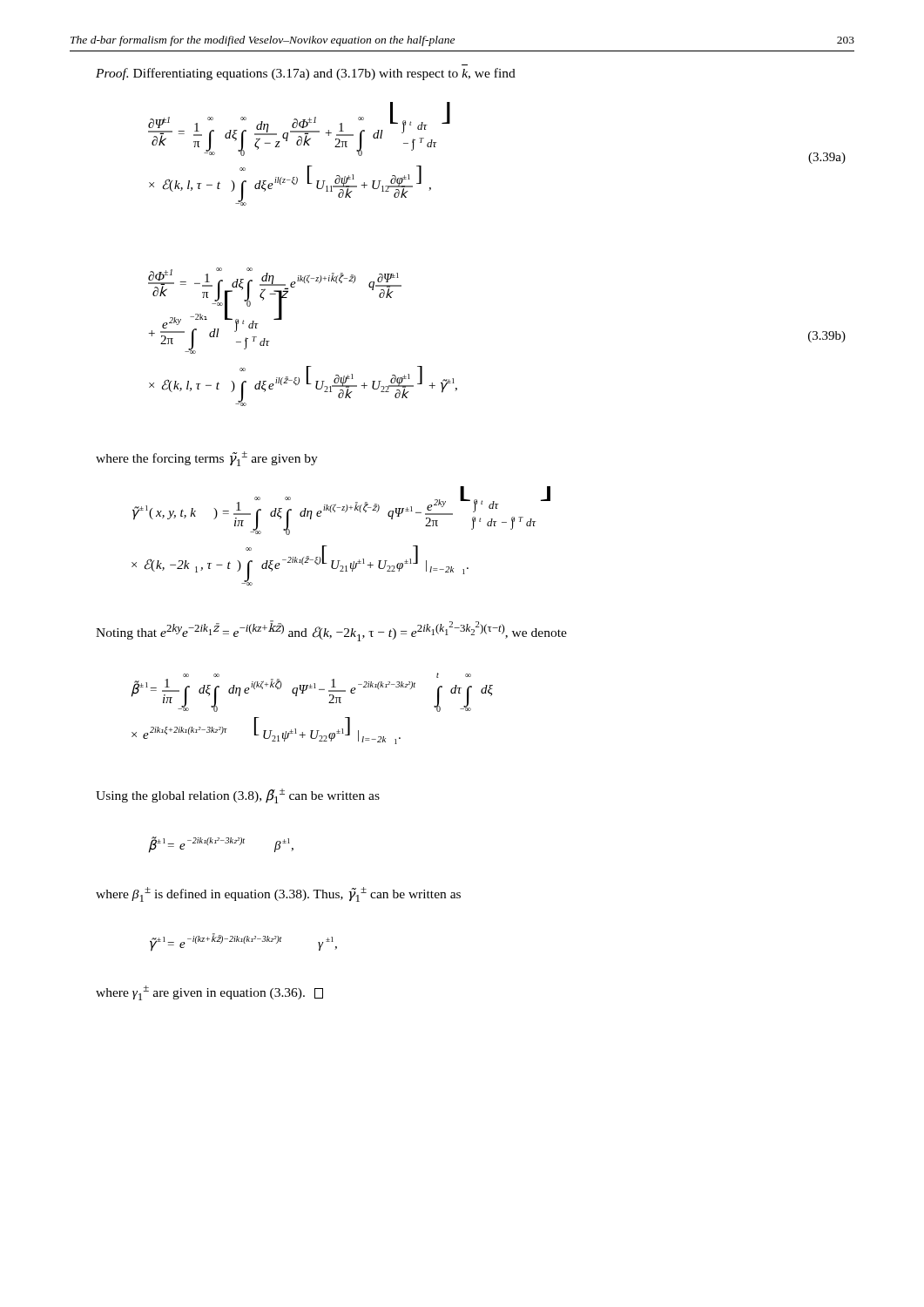
Task: Point to the block starting "∂Ψ ± 1 ∂k̄ = 1 π"
Action: coord(305,133)
